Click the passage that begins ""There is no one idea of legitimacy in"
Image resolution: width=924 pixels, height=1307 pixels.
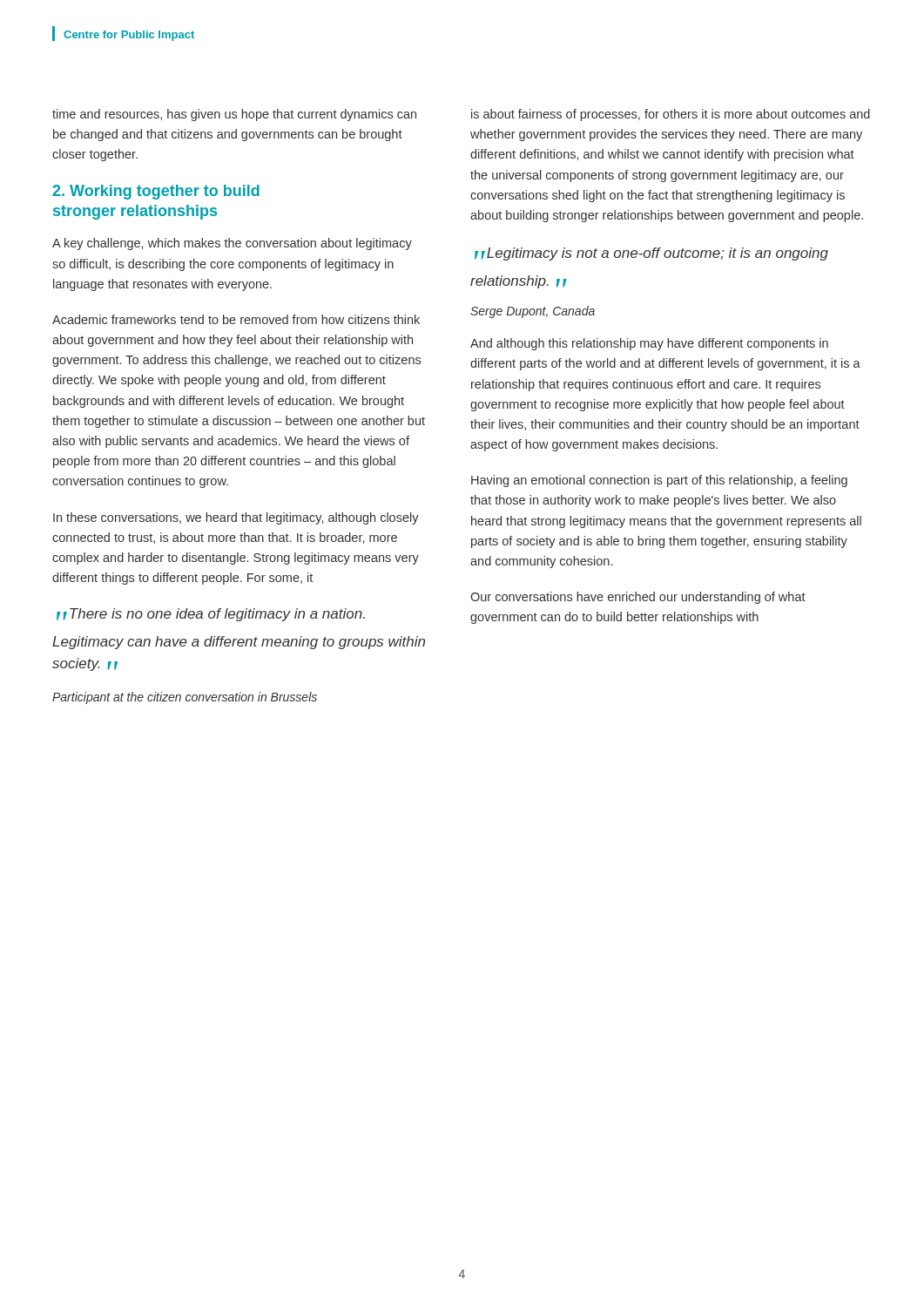pos(239,643)
